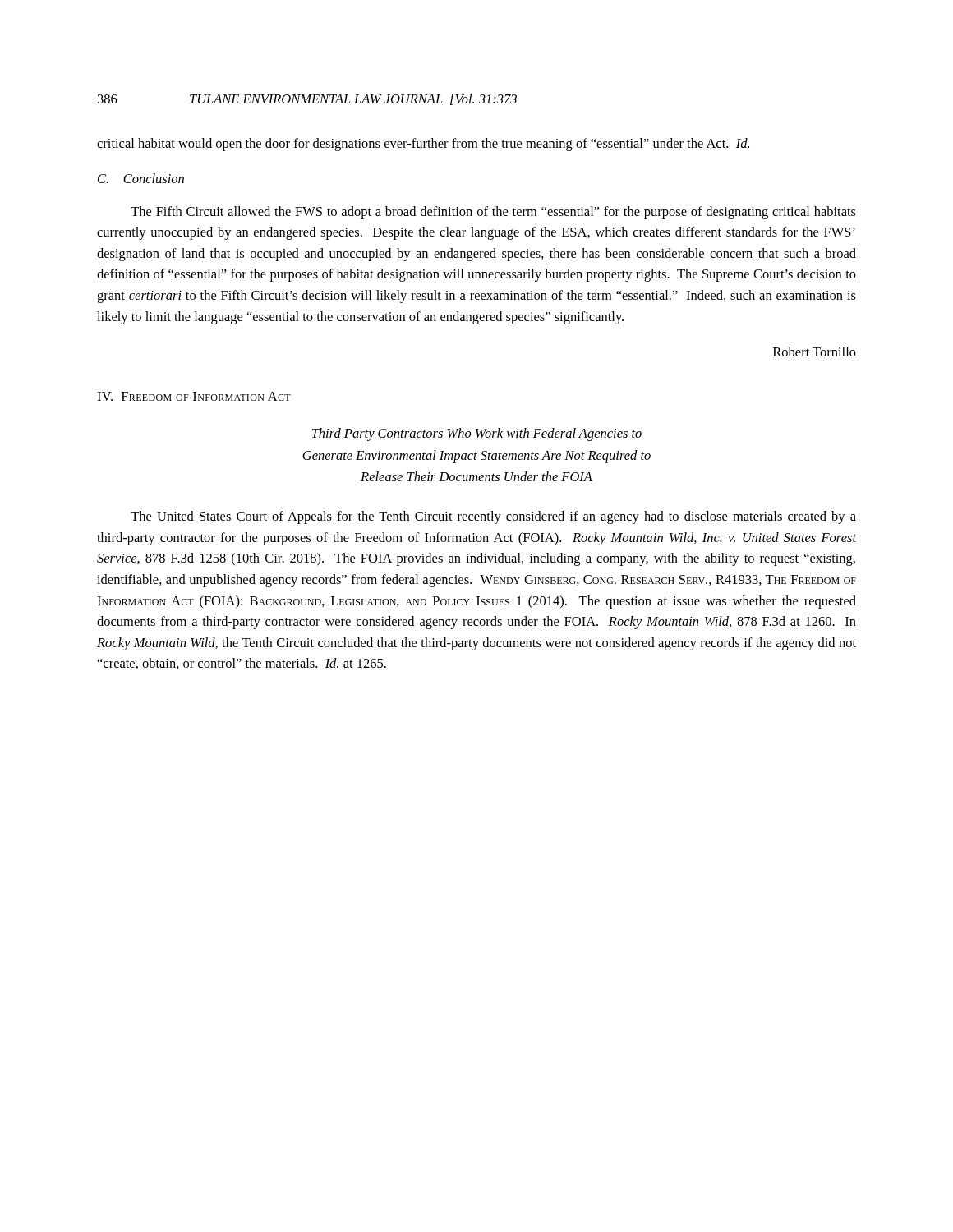
Task: Point to the block beginning "critical habitat would open the door for designations"
Action: (x=424, y=143)
